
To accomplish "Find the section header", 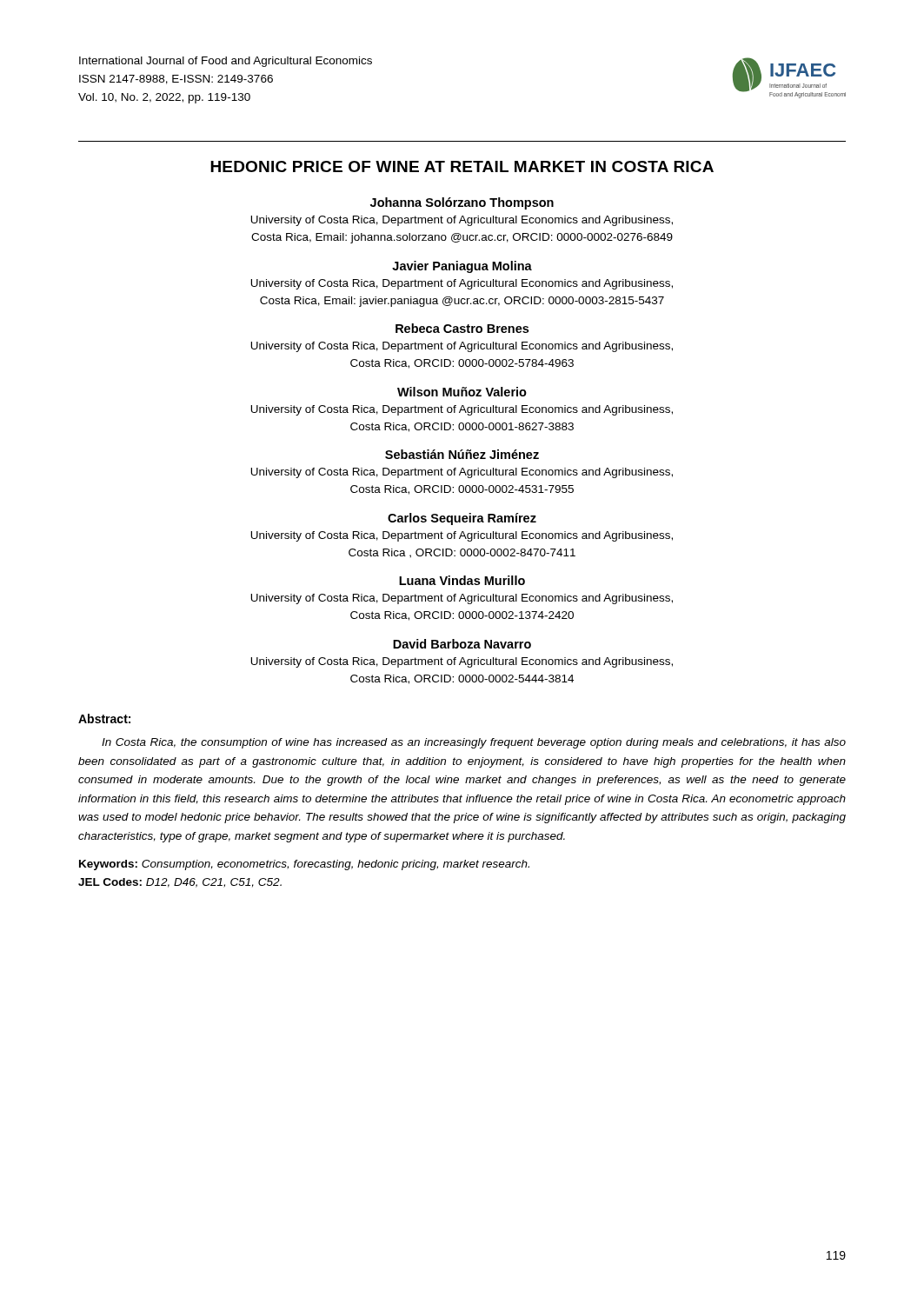I will (105, 719).
